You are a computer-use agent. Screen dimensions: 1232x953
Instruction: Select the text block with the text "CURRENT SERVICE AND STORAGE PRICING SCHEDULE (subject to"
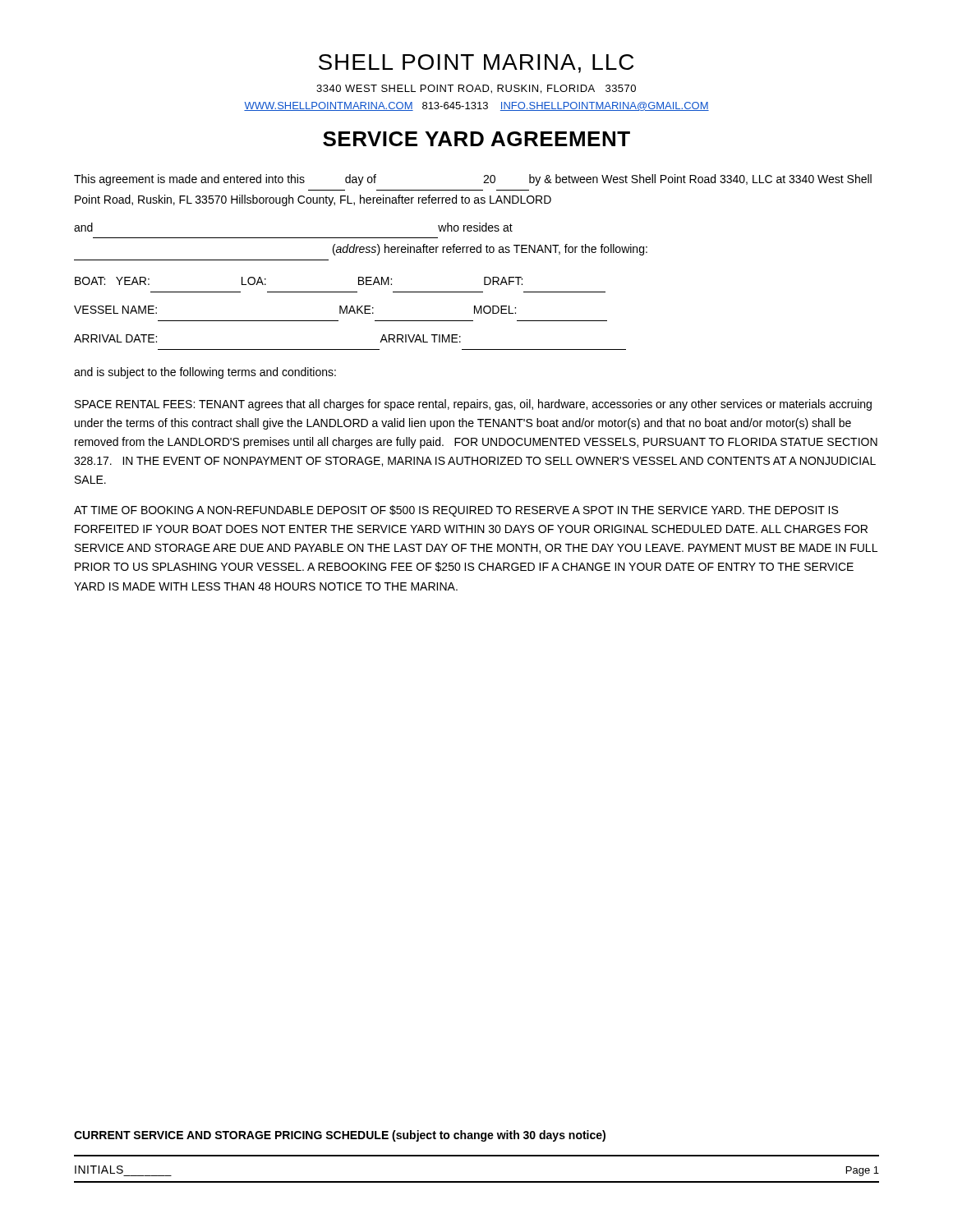pyautogui.click(x=340, y=1135)
